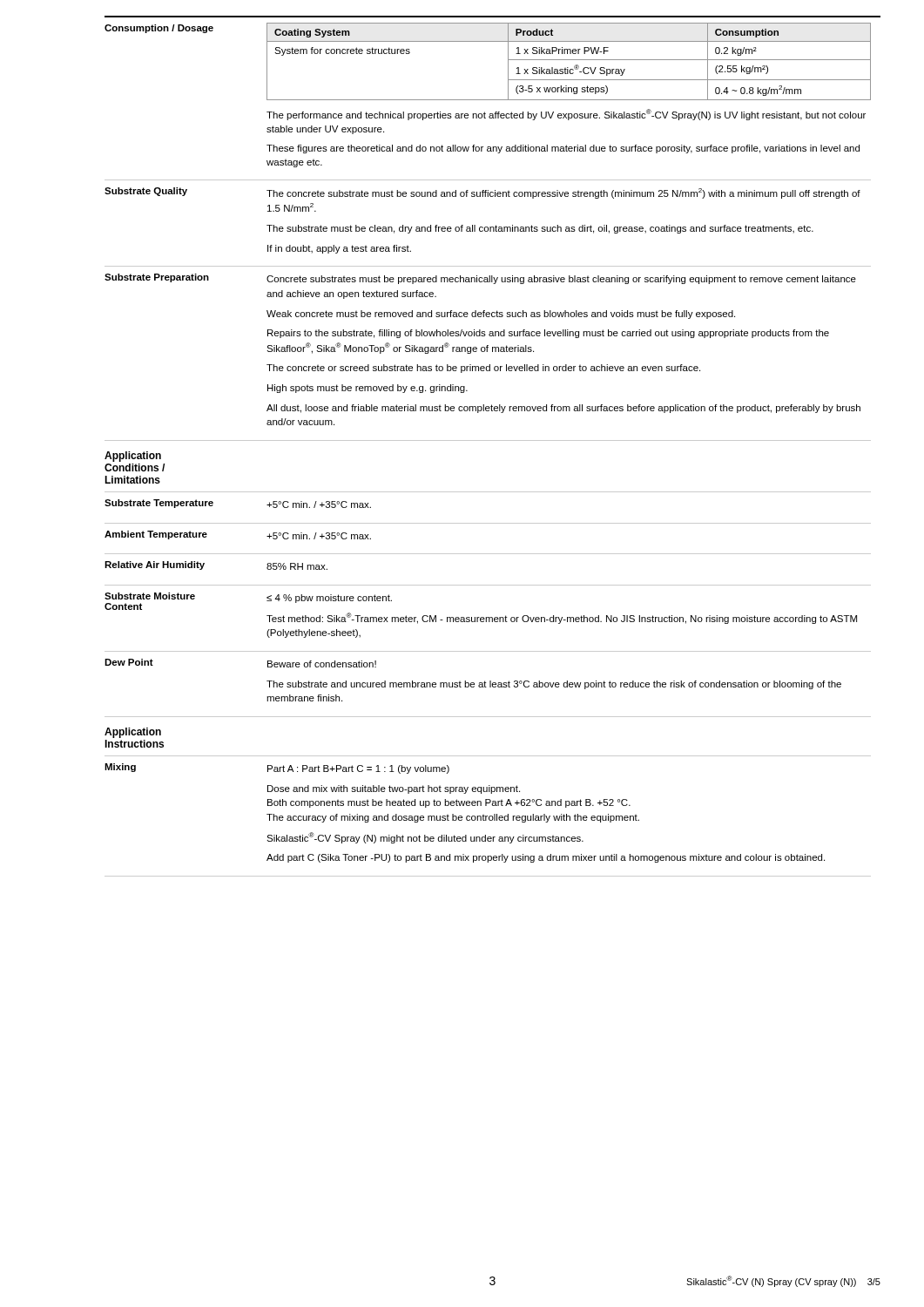The image size is (924, 1307).
Task: Click the passage that begins "High spots must be removed by e.g."
Action: click(x=367, y=388)
